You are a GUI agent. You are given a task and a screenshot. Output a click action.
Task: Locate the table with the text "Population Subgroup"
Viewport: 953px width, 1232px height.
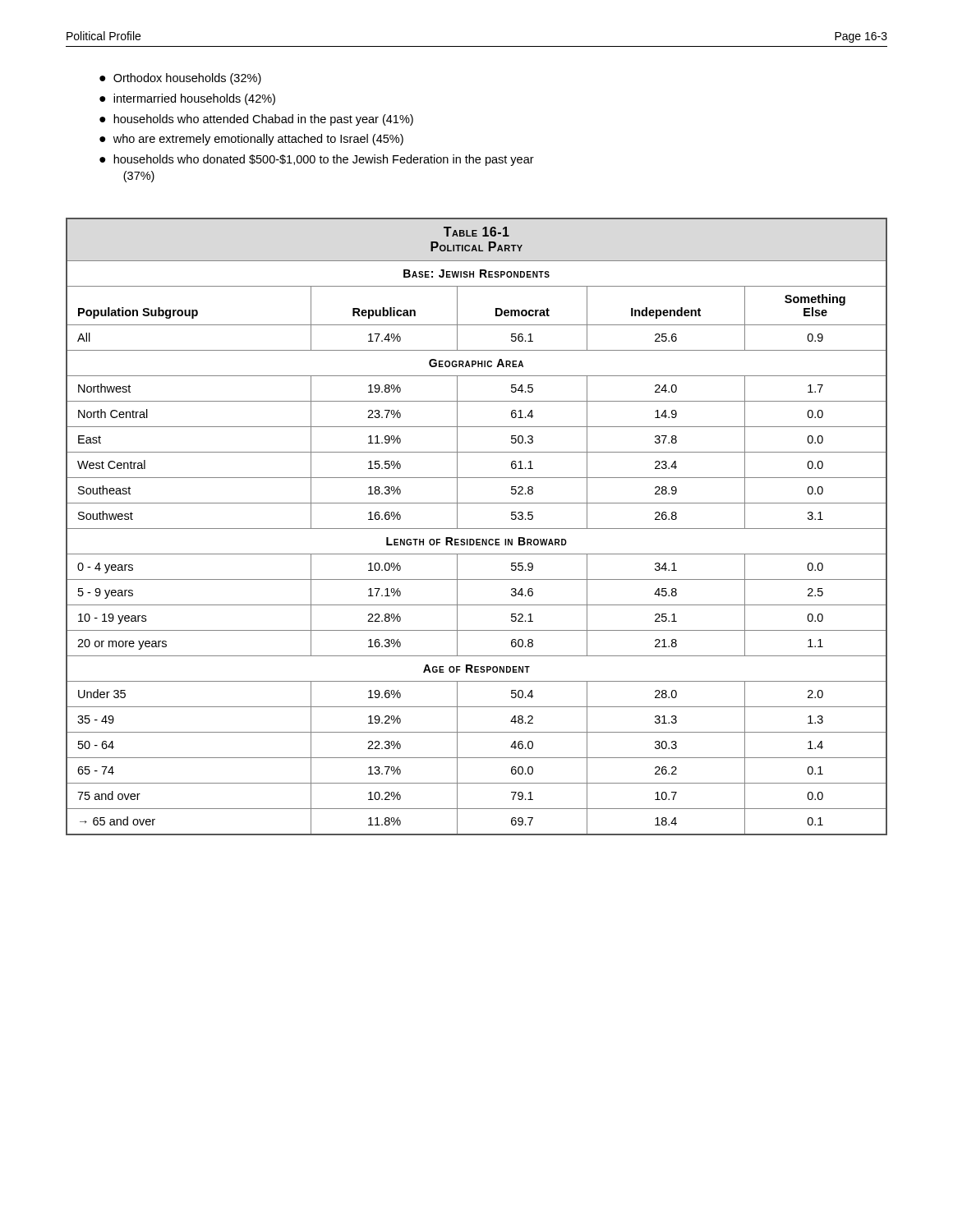pos(476,526)
